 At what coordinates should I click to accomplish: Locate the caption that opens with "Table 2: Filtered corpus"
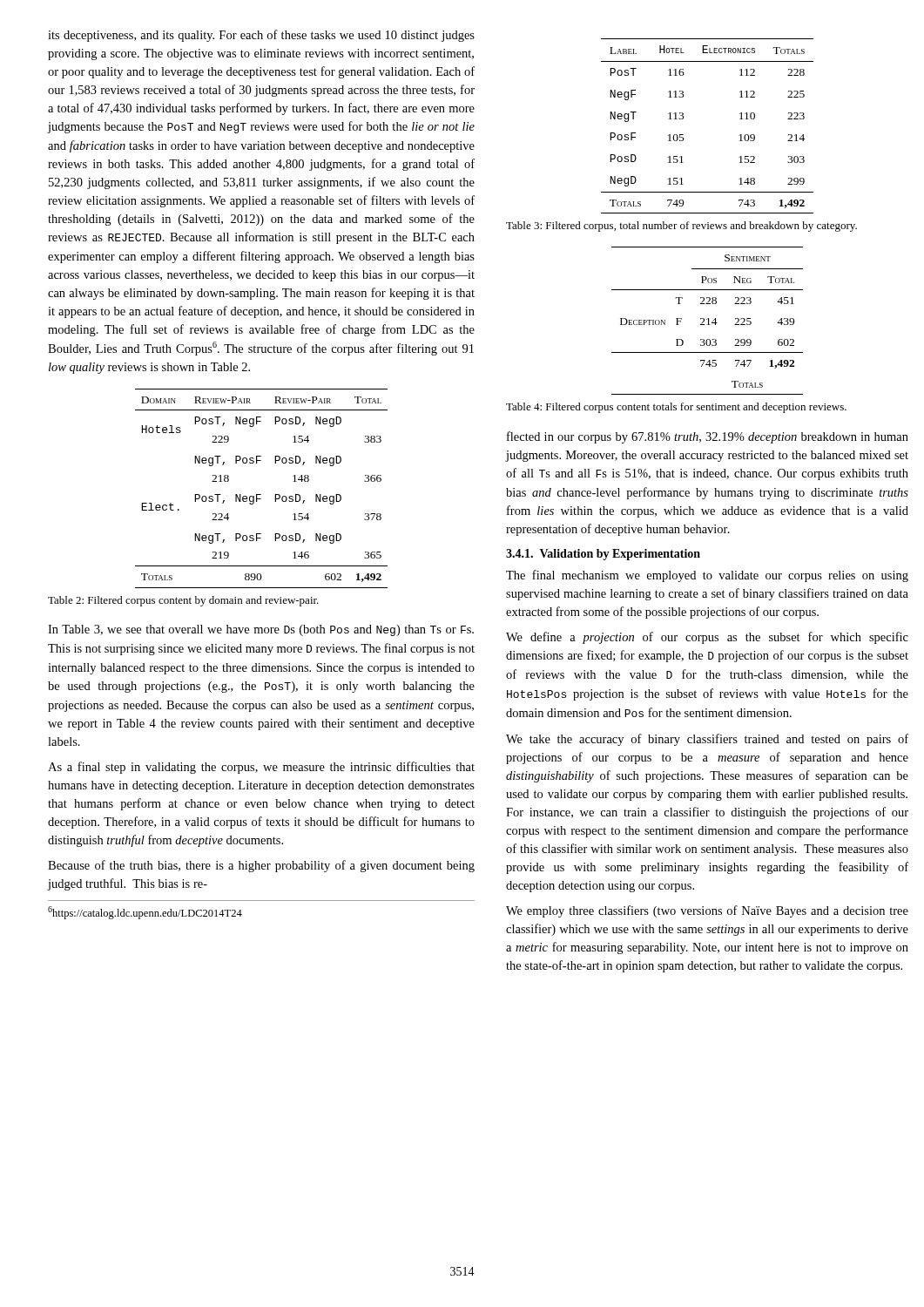(x=183, y=600)
